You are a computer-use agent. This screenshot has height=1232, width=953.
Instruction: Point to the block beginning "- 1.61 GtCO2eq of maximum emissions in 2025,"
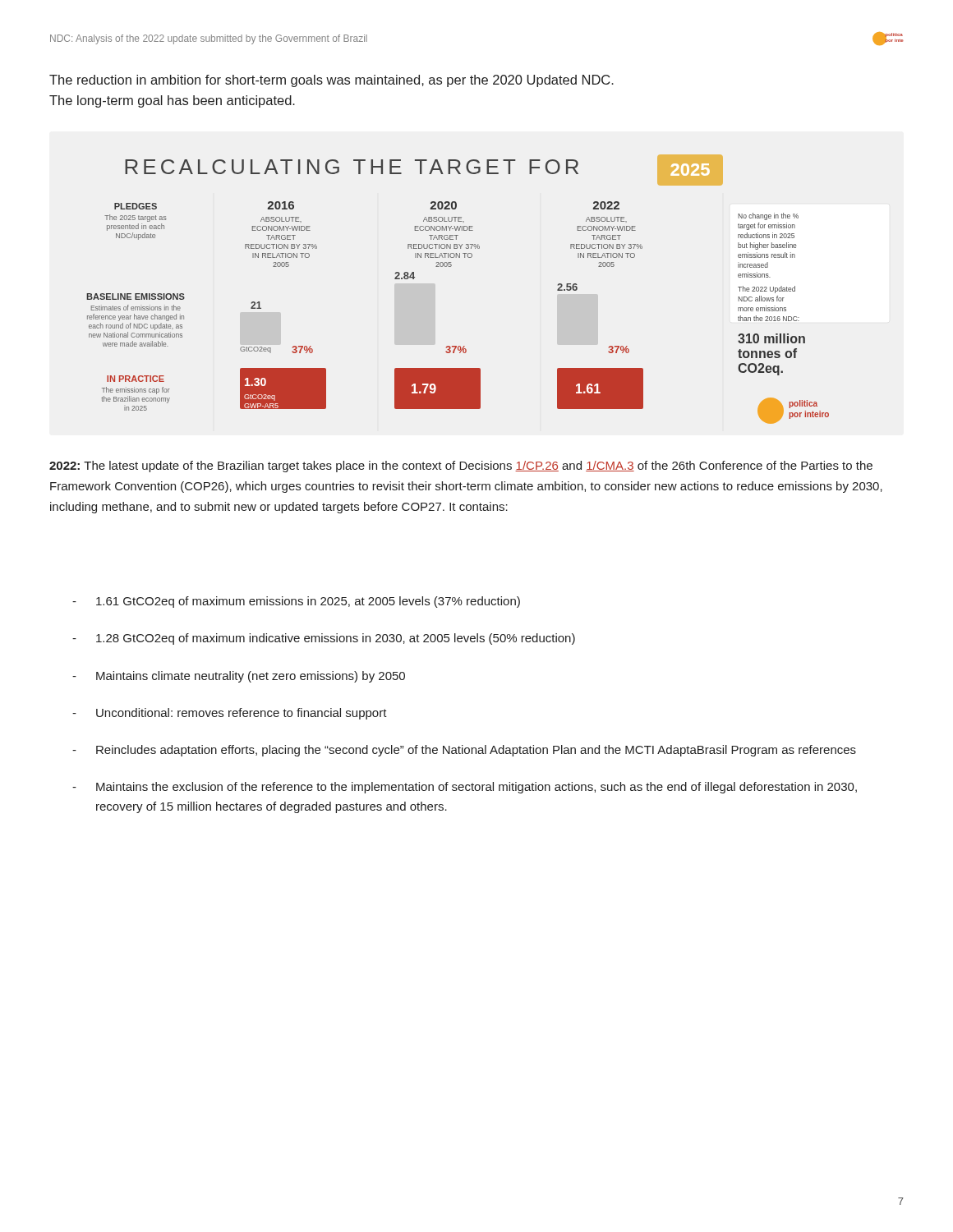click(x=476, y=601)
